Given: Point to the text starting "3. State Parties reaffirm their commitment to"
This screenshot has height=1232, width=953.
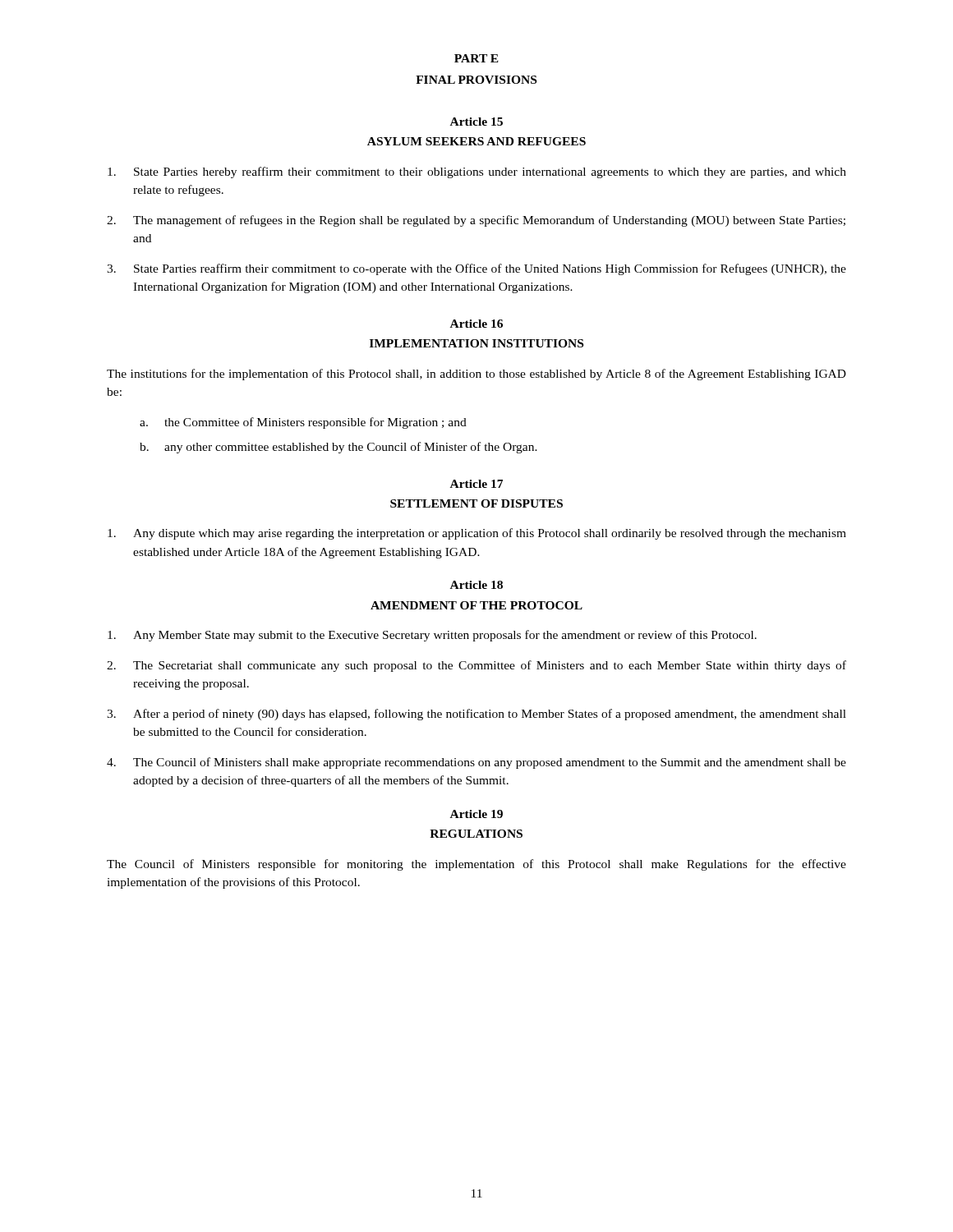Looking at the screenshot, I should pos(476,278).
